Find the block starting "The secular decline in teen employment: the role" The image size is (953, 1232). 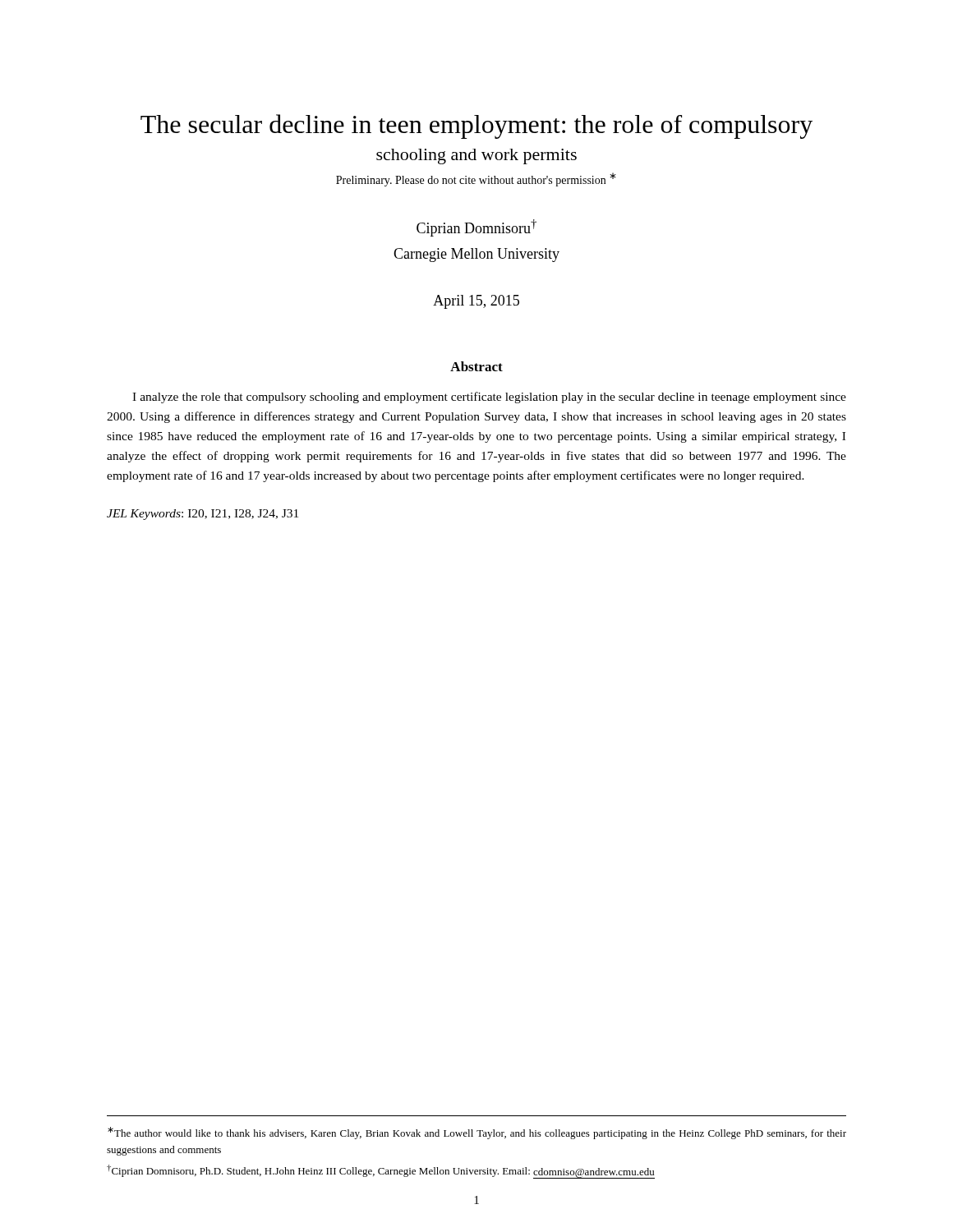coord(476,147)
